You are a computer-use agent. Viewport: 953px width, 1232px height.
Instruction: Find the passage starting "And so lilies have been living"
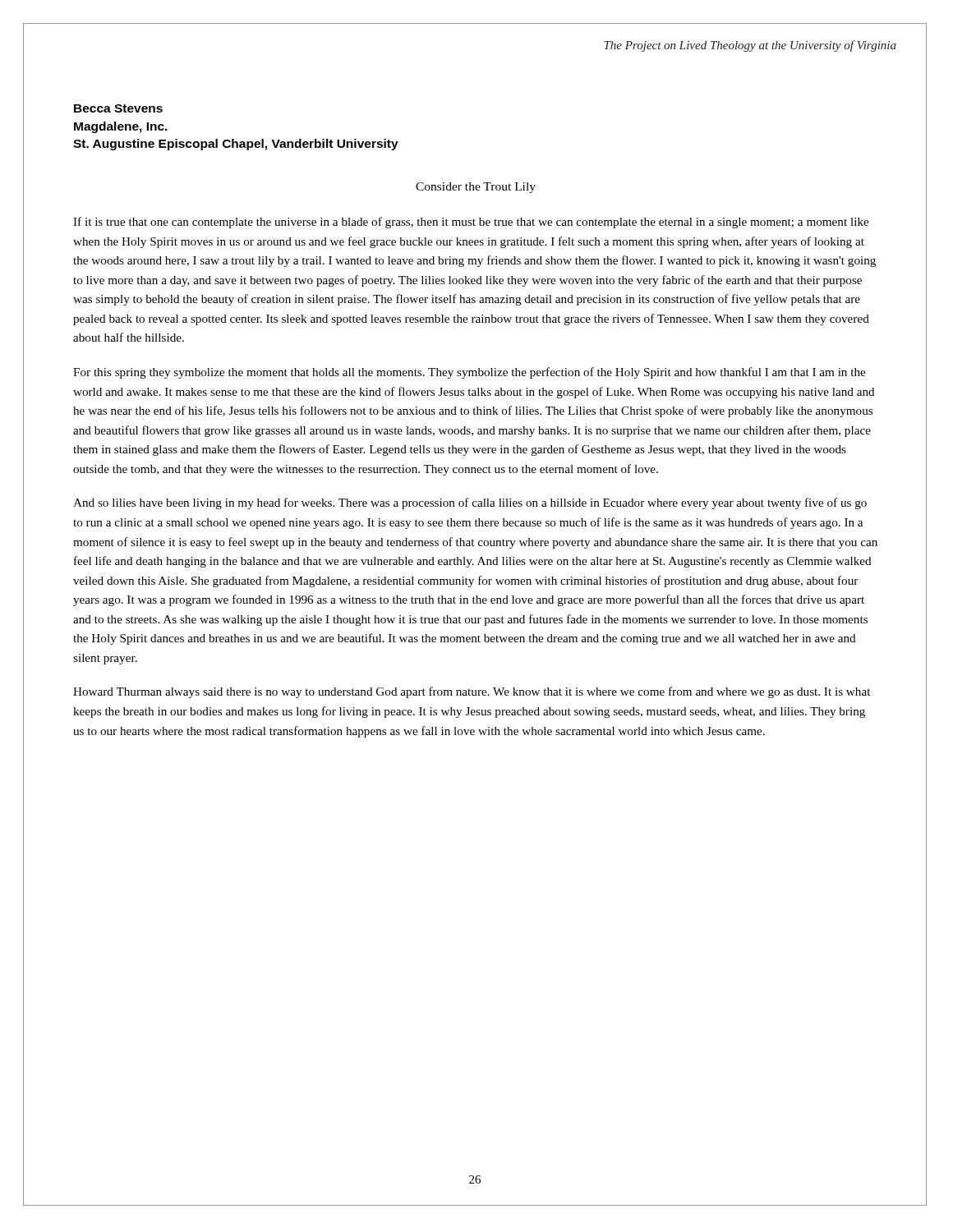pyautogui.click(x=475, y=580)
